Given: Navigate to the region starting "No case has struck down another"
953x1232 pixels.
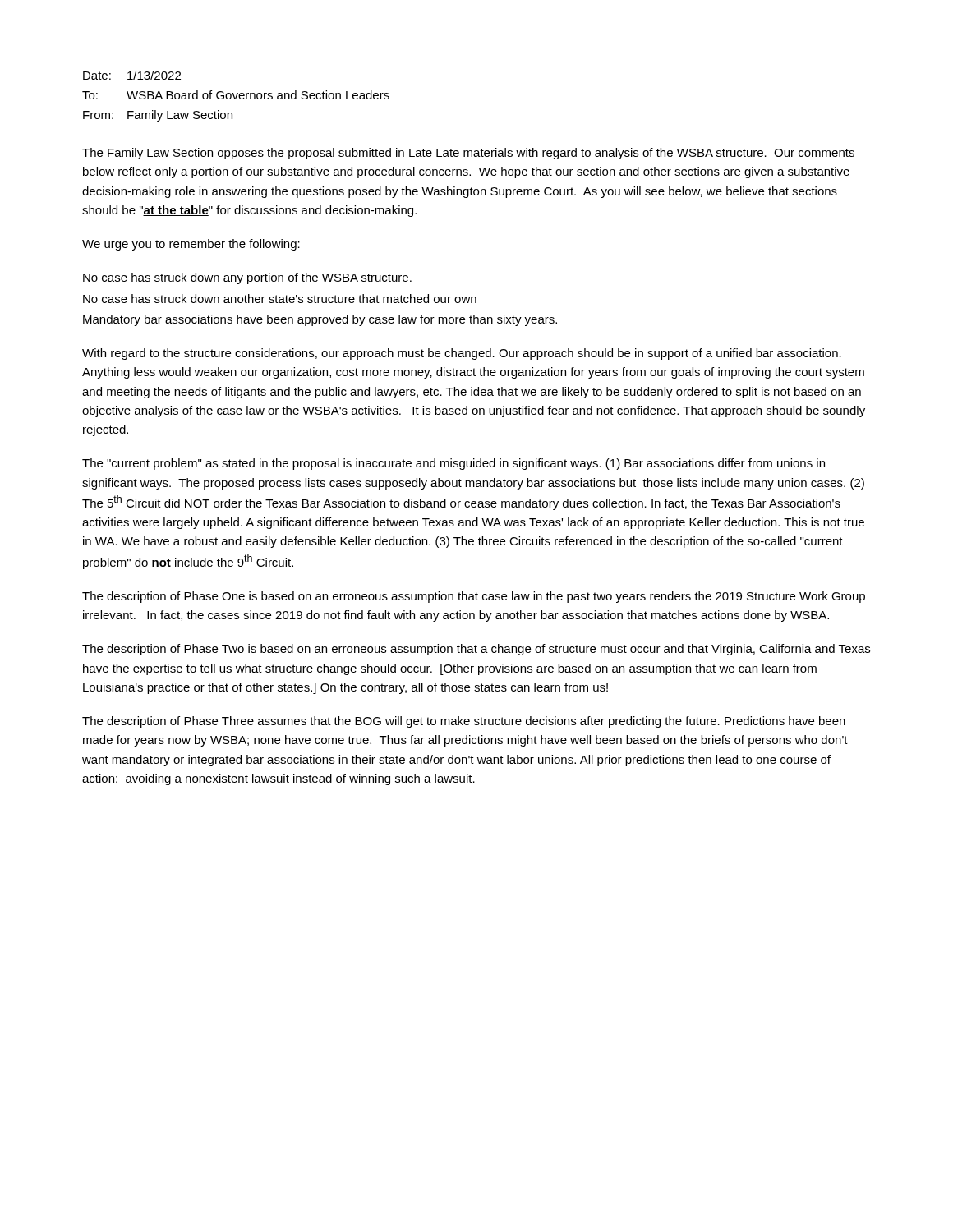Looking at the screenshot, I should [280, 298].
